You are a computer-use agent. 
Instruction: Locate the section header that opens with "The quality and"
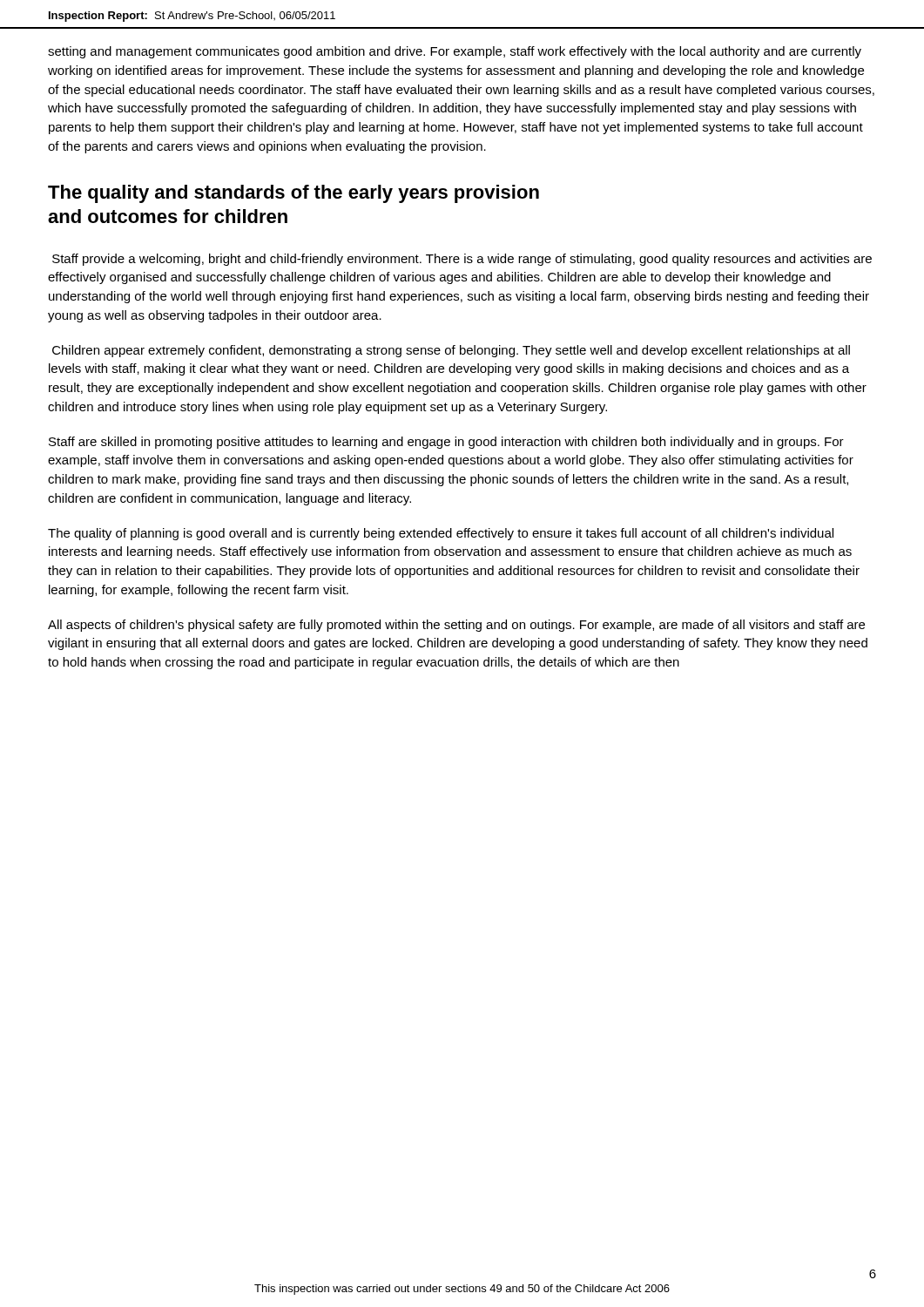coord(294,204)
